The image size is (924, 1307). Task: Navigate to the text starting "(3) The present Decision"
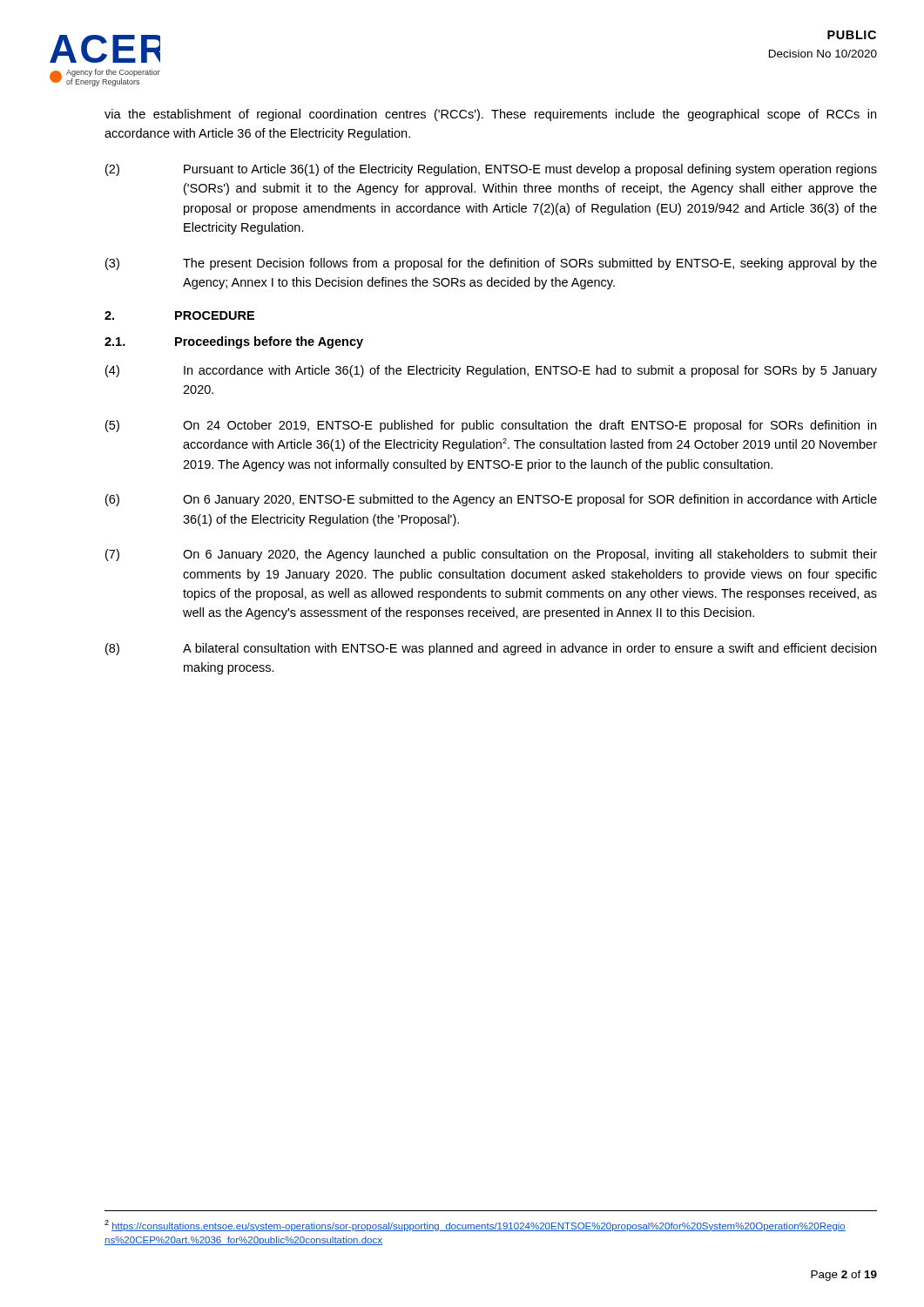(x=491, y=273)
